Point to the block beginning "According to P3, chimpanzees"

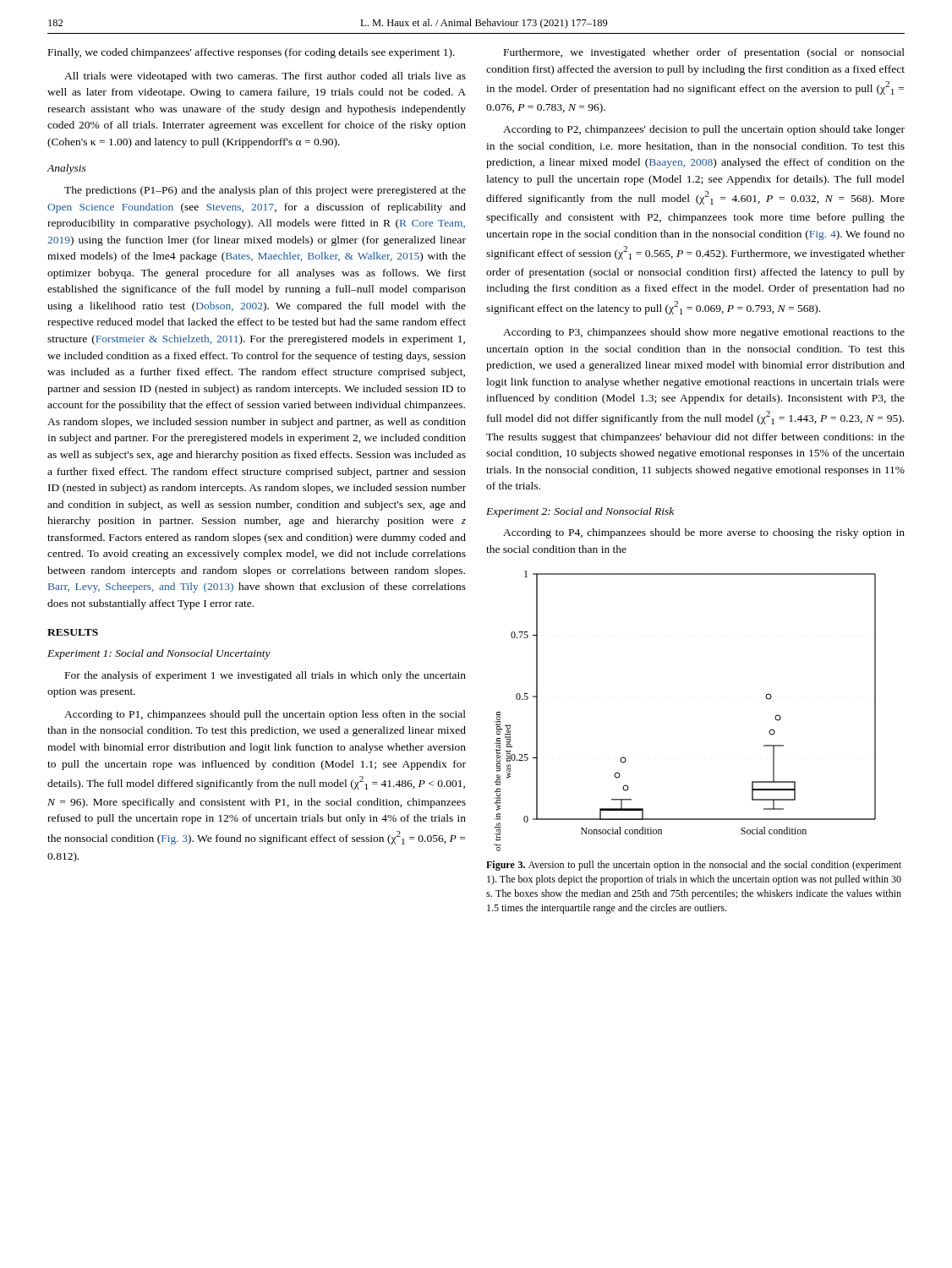tap(695, 409)
